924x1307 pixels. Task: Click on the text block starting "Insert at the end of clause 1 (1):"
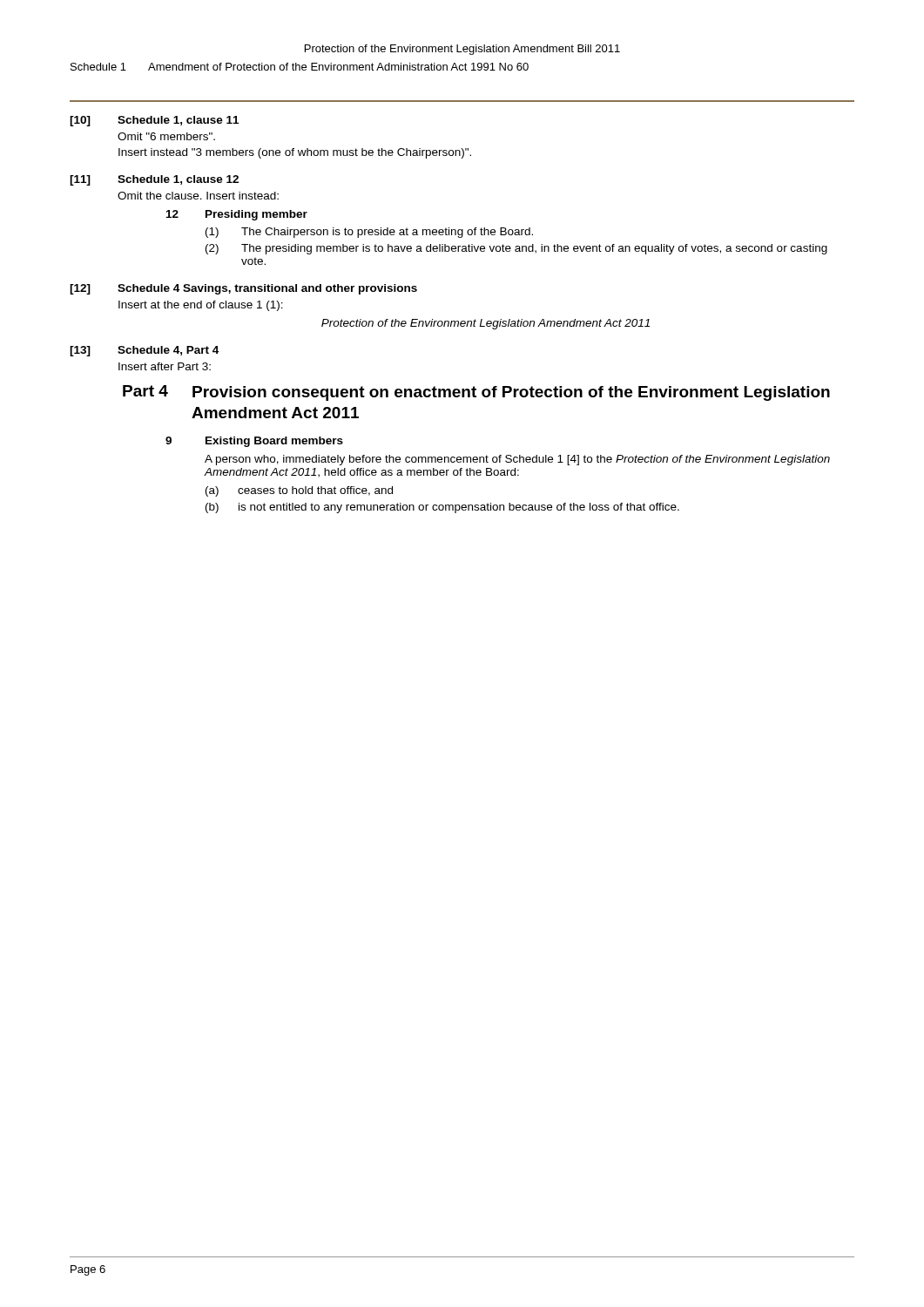pos(201,305)
